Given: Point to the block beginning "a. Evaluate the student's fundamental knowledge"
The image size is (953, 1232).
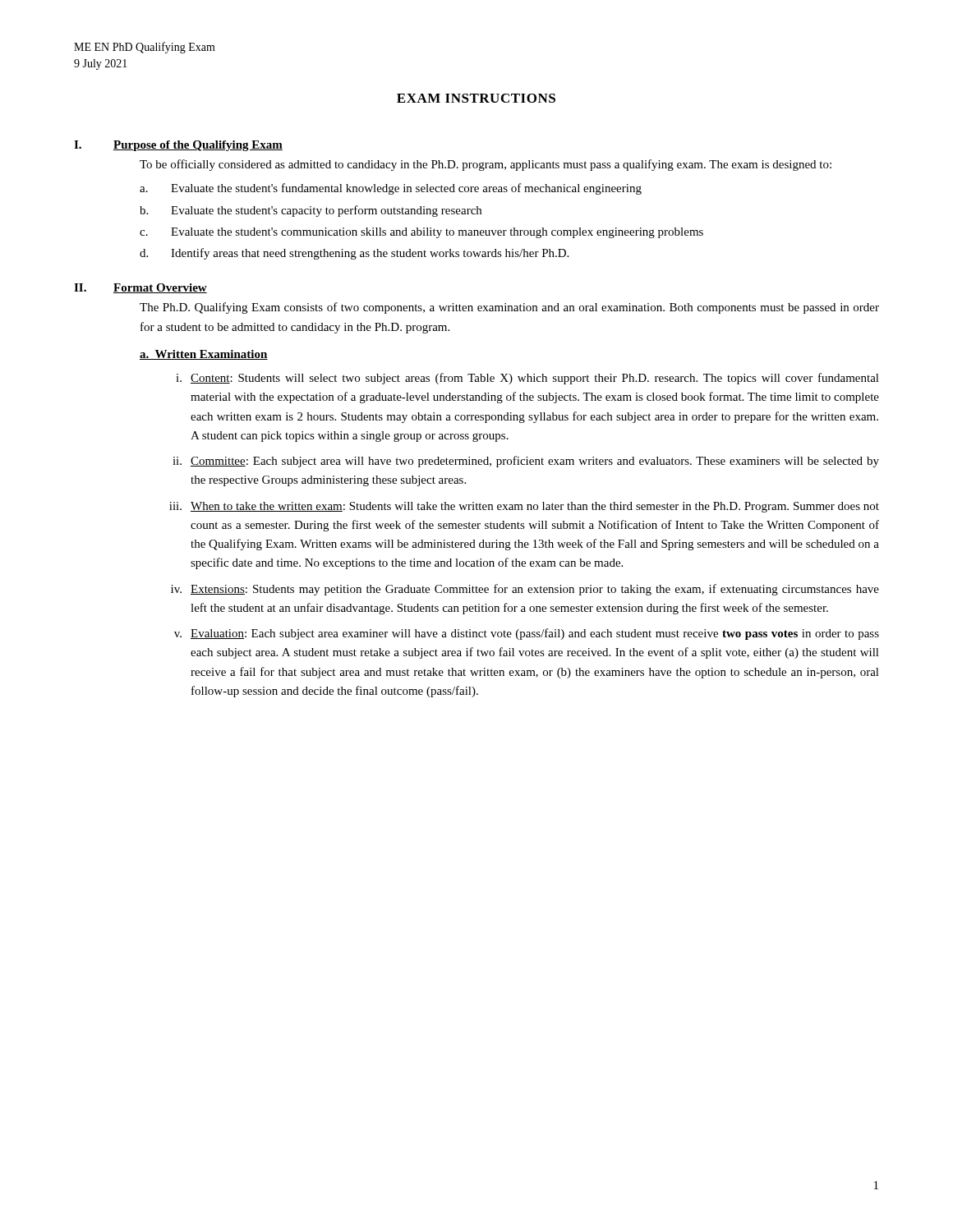Looking at the screenshot, I should (x=509, y=189).
